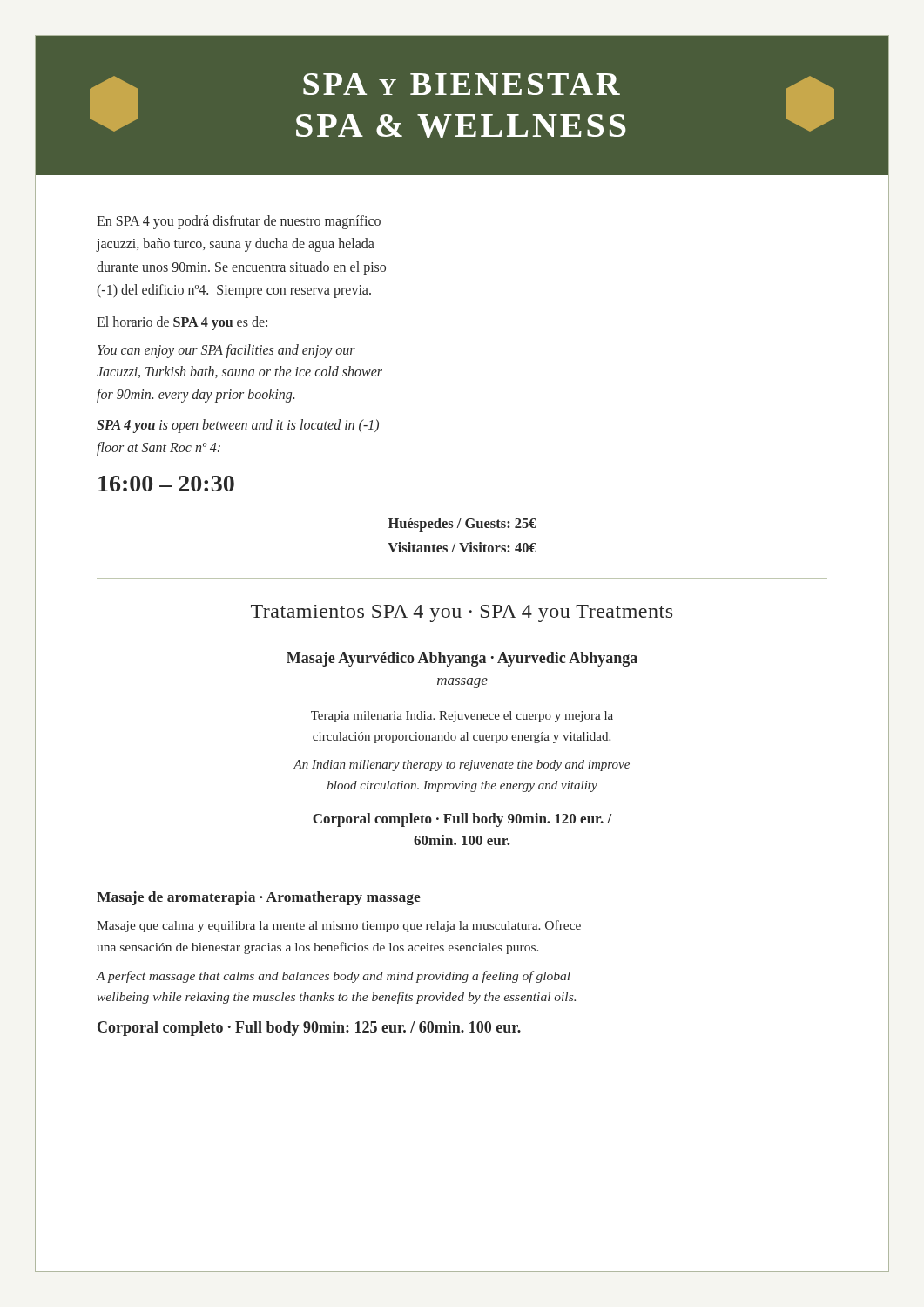
Task: Locate the text block starting "A perfect massage that calms and balances"
Action: [337, 986]
